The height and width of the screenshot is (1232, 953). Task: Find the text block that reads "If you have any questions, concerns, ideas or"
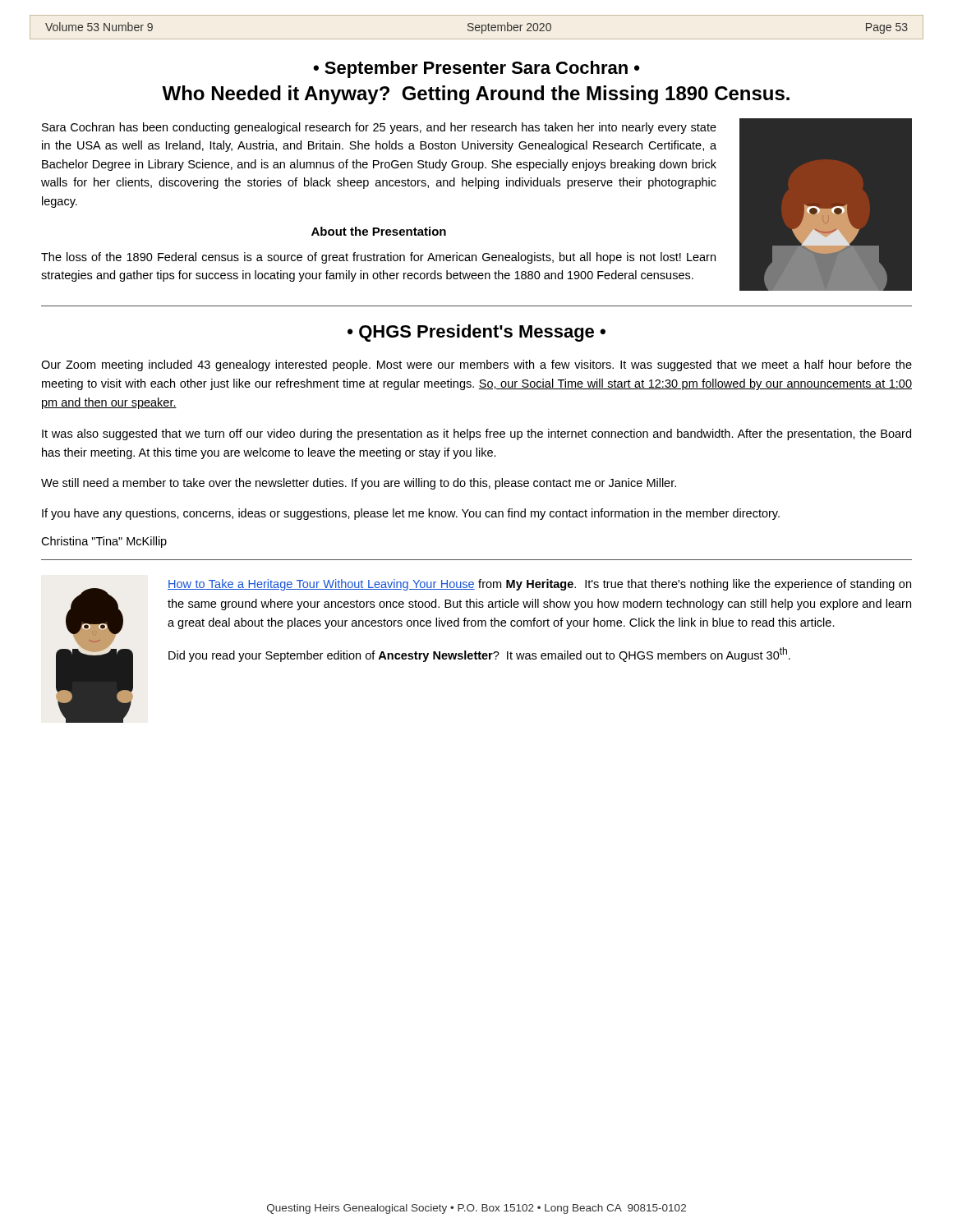411,513
